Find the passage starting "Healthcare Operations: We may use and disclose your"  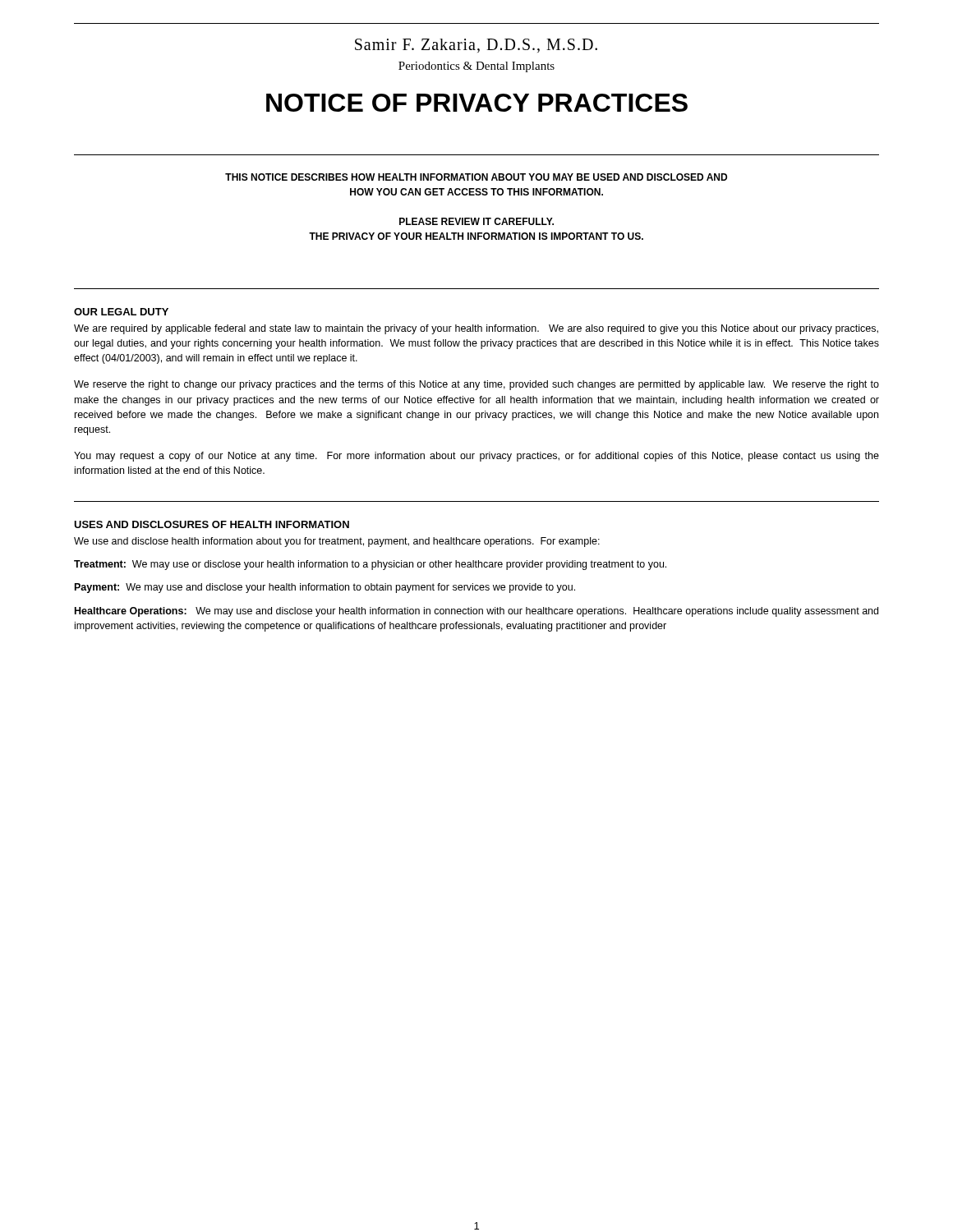click(x=476, y=618)
